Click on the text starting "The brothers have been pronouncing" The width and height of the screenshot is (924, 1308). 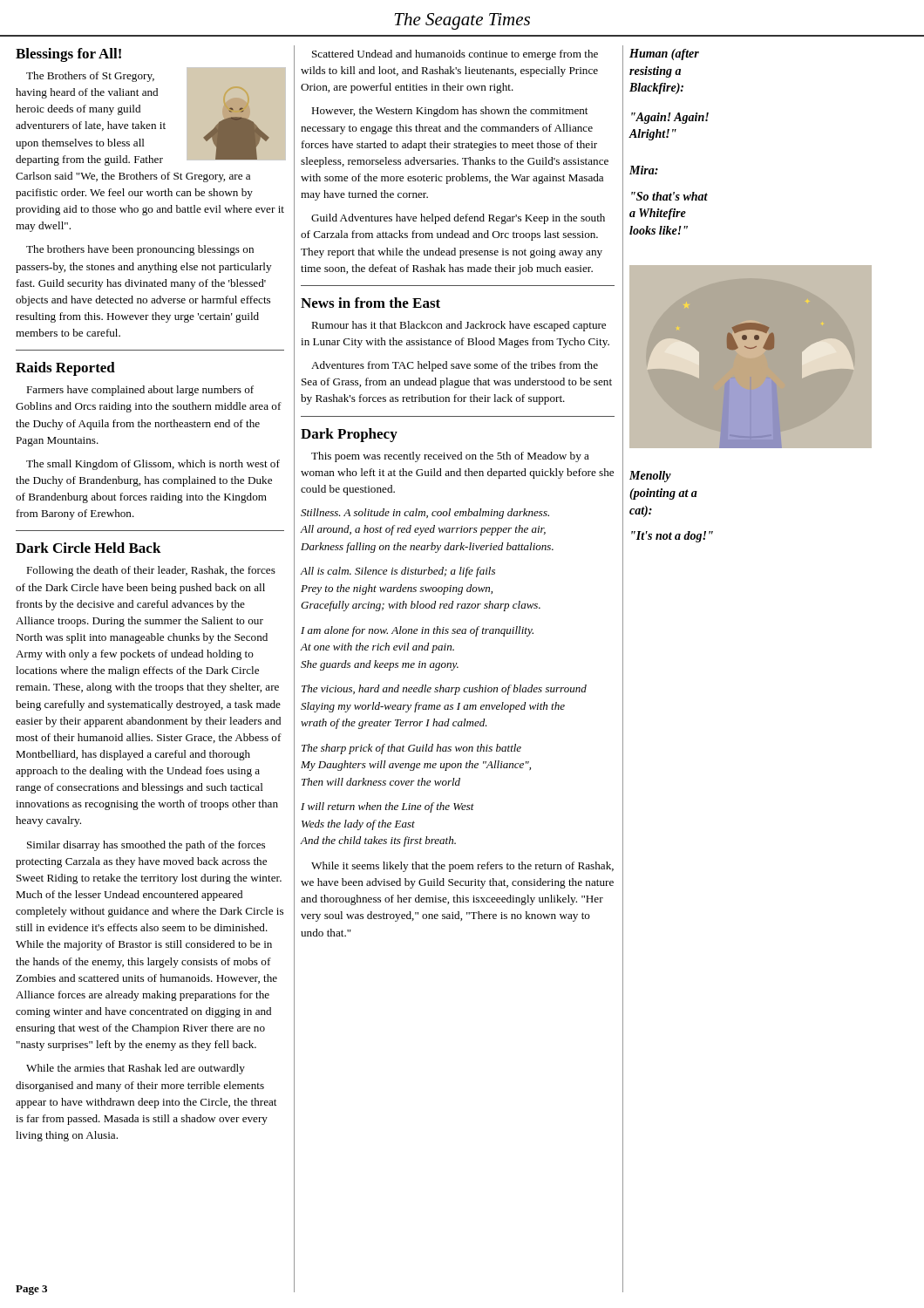coord(150,291)
